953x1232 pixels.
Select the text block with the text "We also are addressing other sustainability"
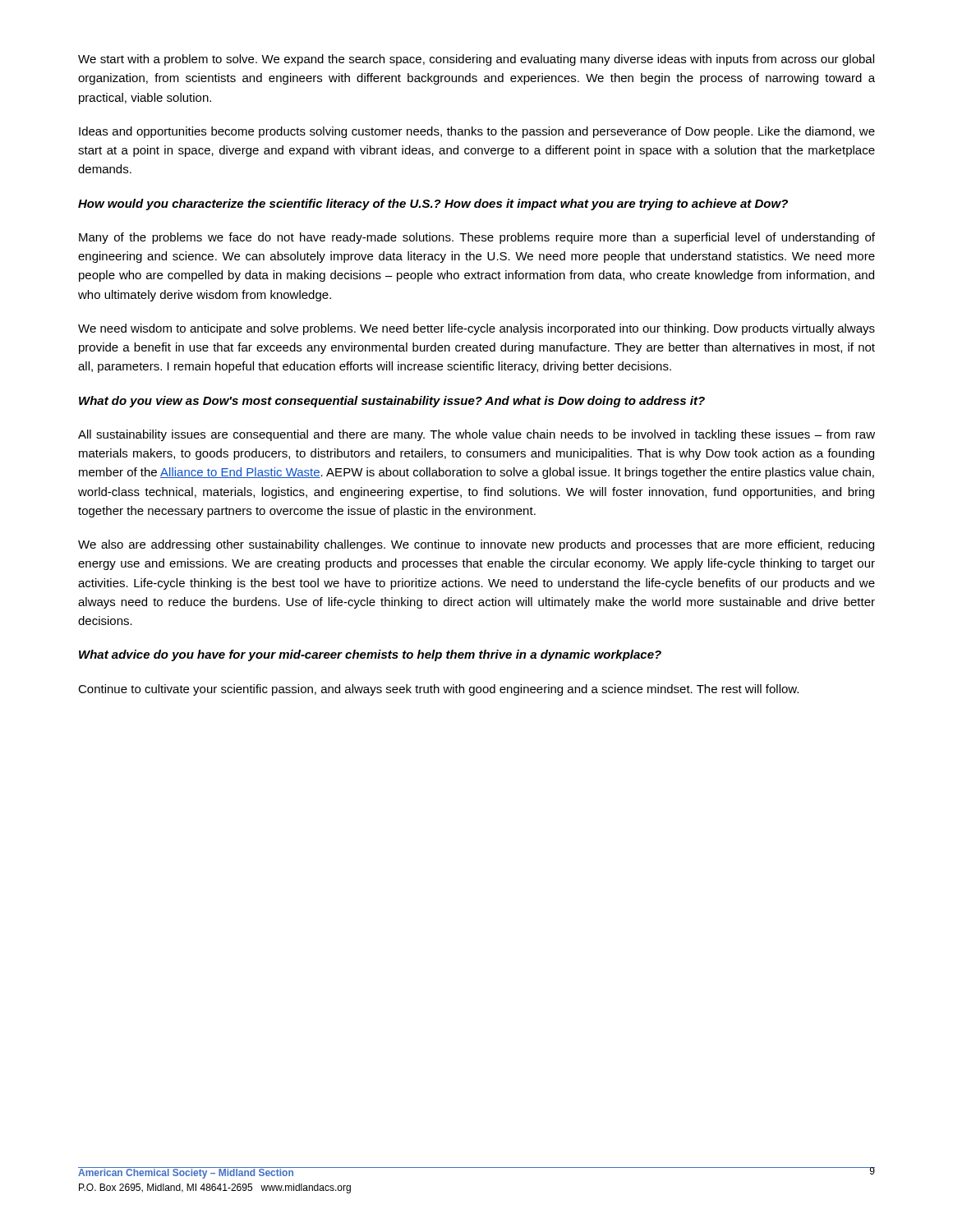point(476,582)
